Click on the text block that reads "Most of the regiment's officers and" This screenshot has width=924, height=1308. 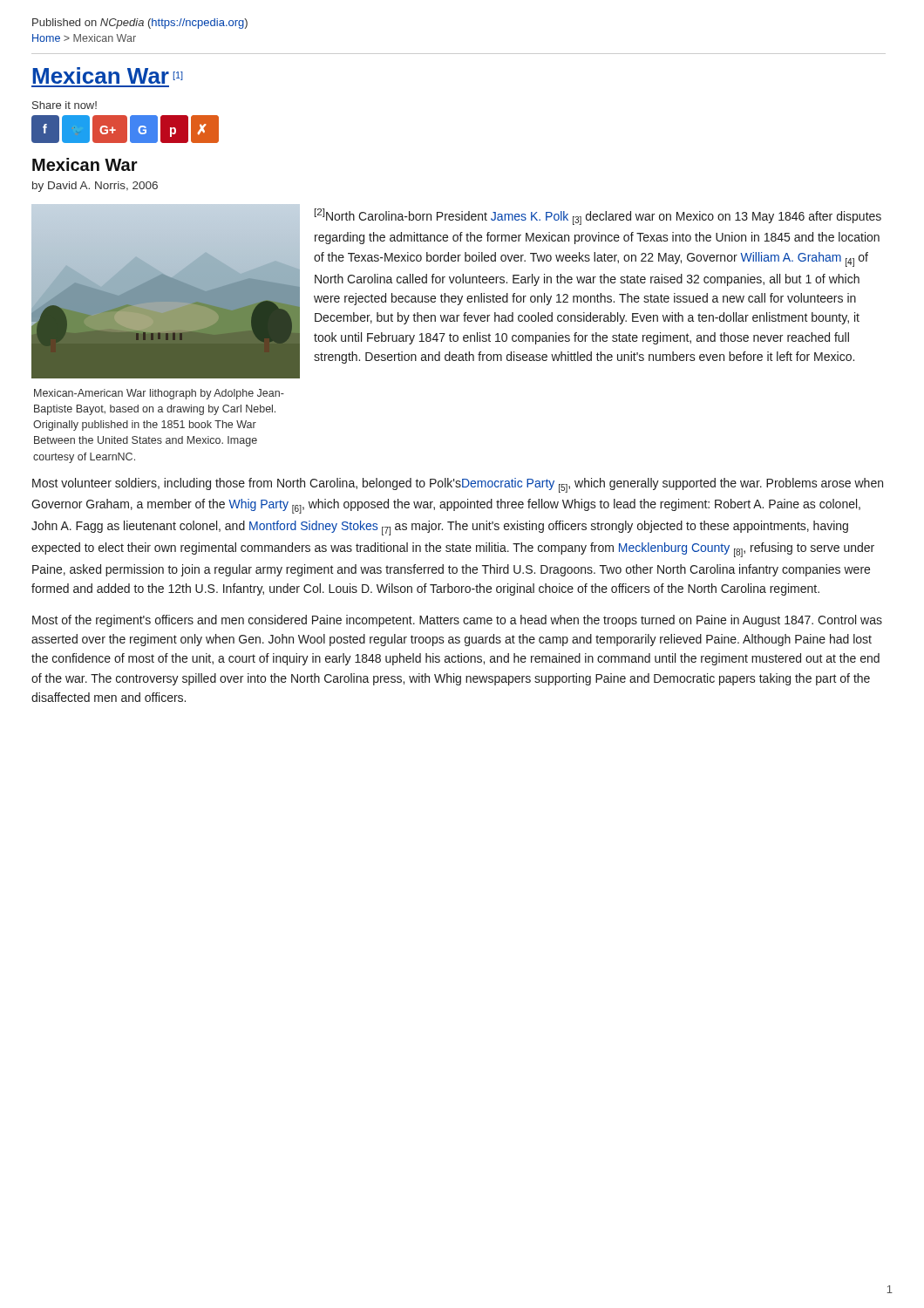[x=457, y=659]
